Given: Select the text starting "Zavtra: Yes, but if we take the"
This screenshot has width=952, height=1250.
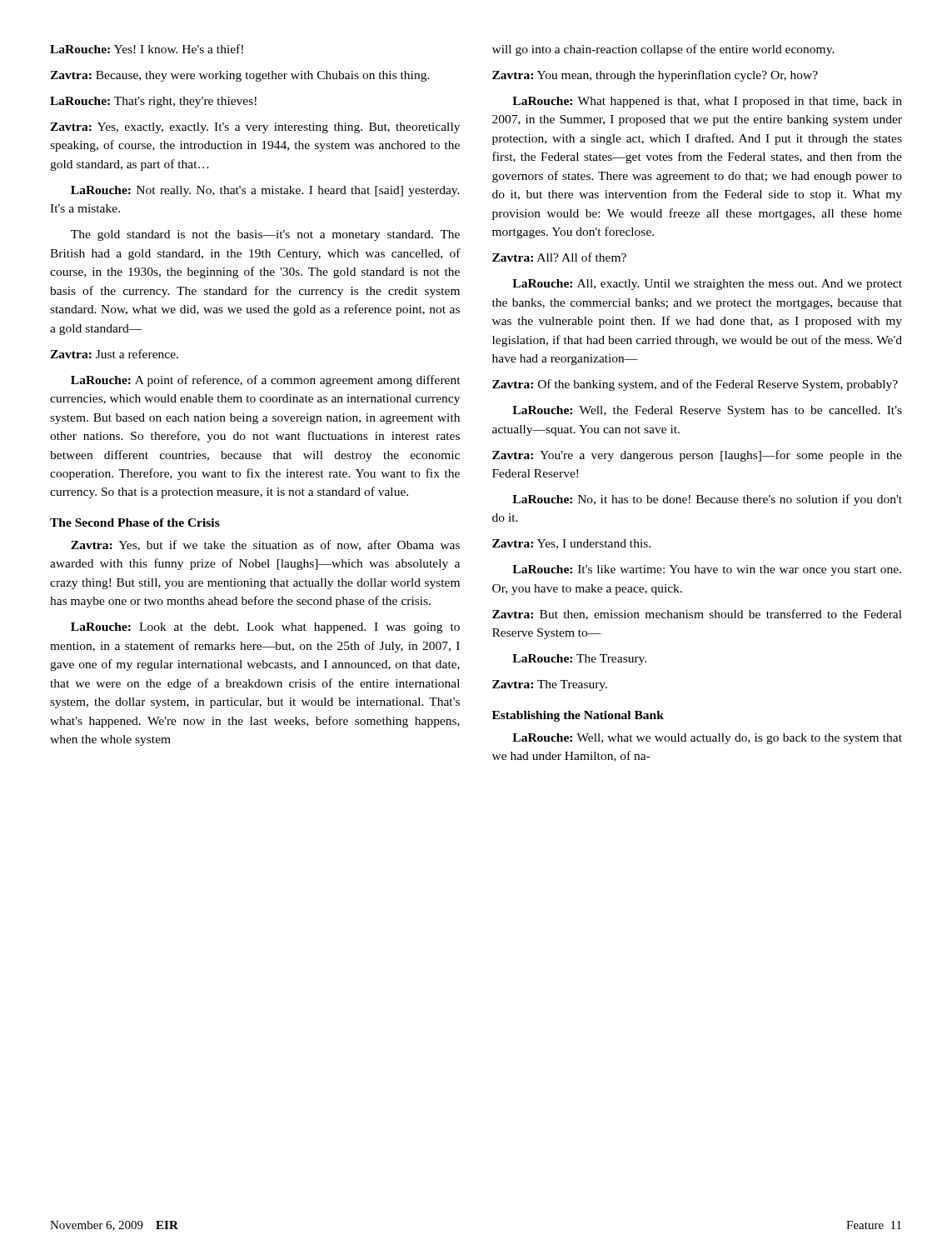Looking at the screenshot, I should click(x=255, y=573).
